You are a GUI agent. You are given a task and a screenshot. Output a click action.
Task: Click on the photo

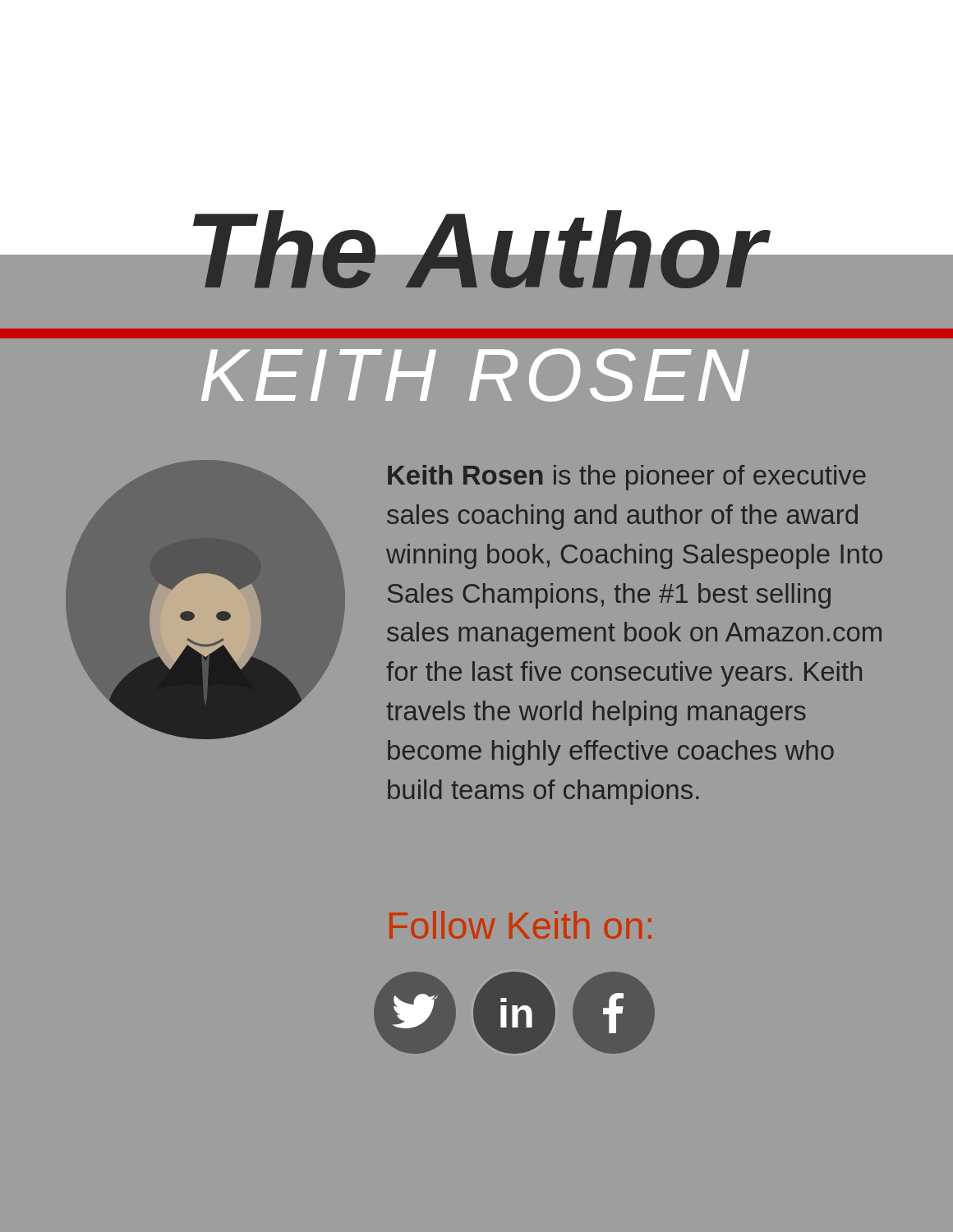(x=205, y=600)
